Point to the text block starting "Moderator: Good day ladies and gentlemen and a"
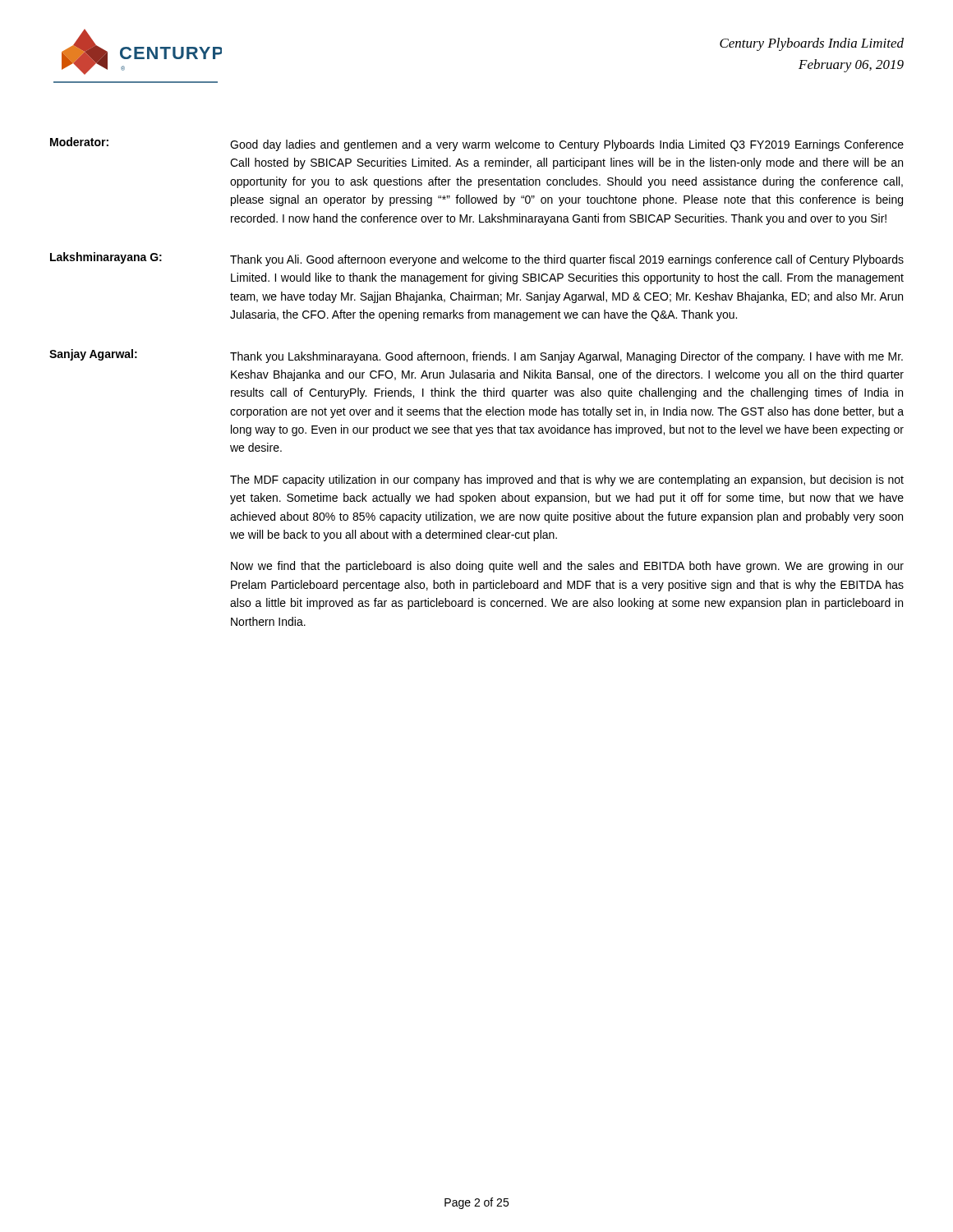 pyautogui.click(x=476, y=181)
